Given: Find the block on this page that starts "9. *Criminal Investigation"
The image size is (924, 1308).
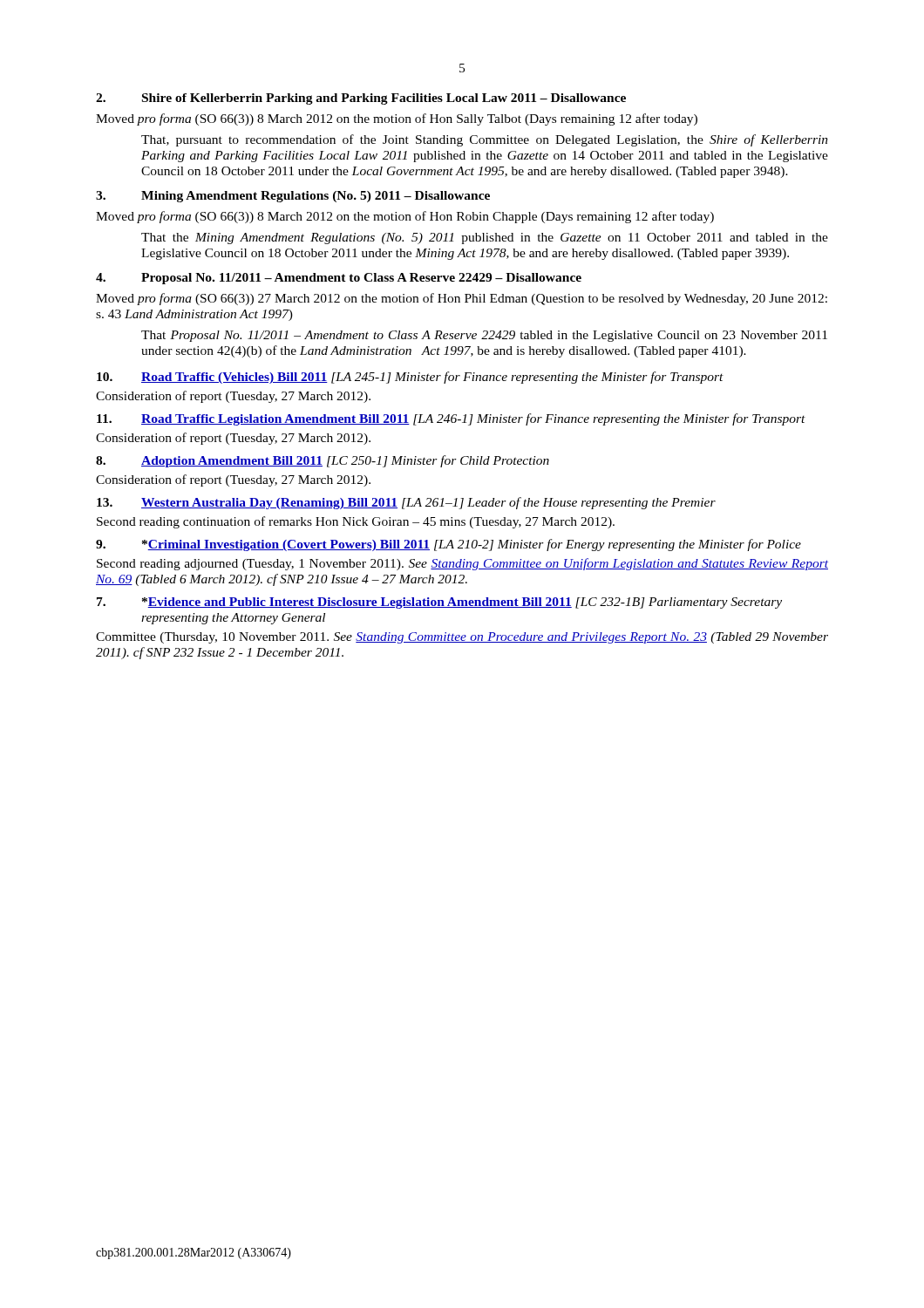Looking at the screenshot, I should coord(449,544).
